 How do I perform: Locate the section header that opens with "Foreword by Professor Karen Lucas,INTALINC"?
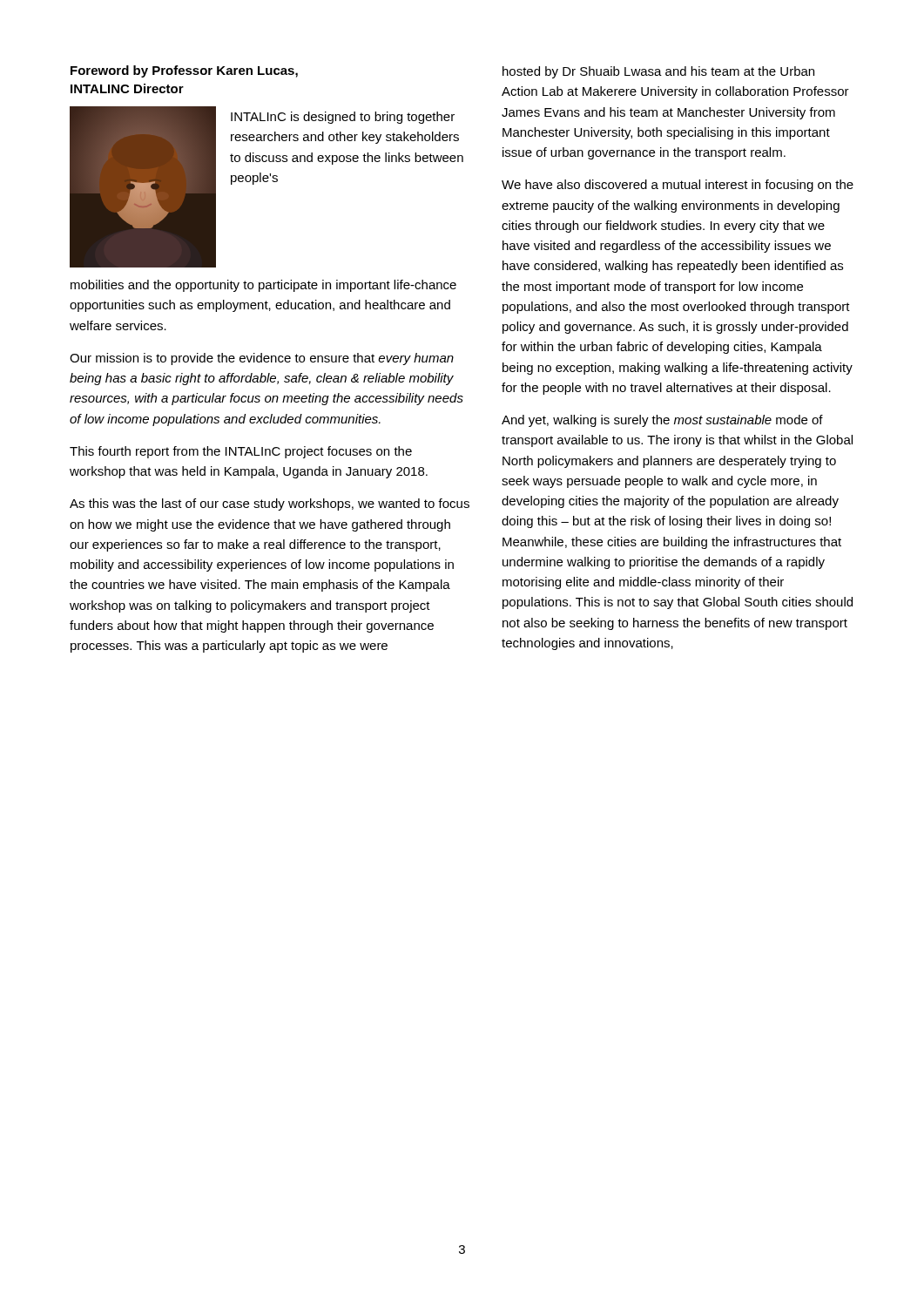[184, 79]
